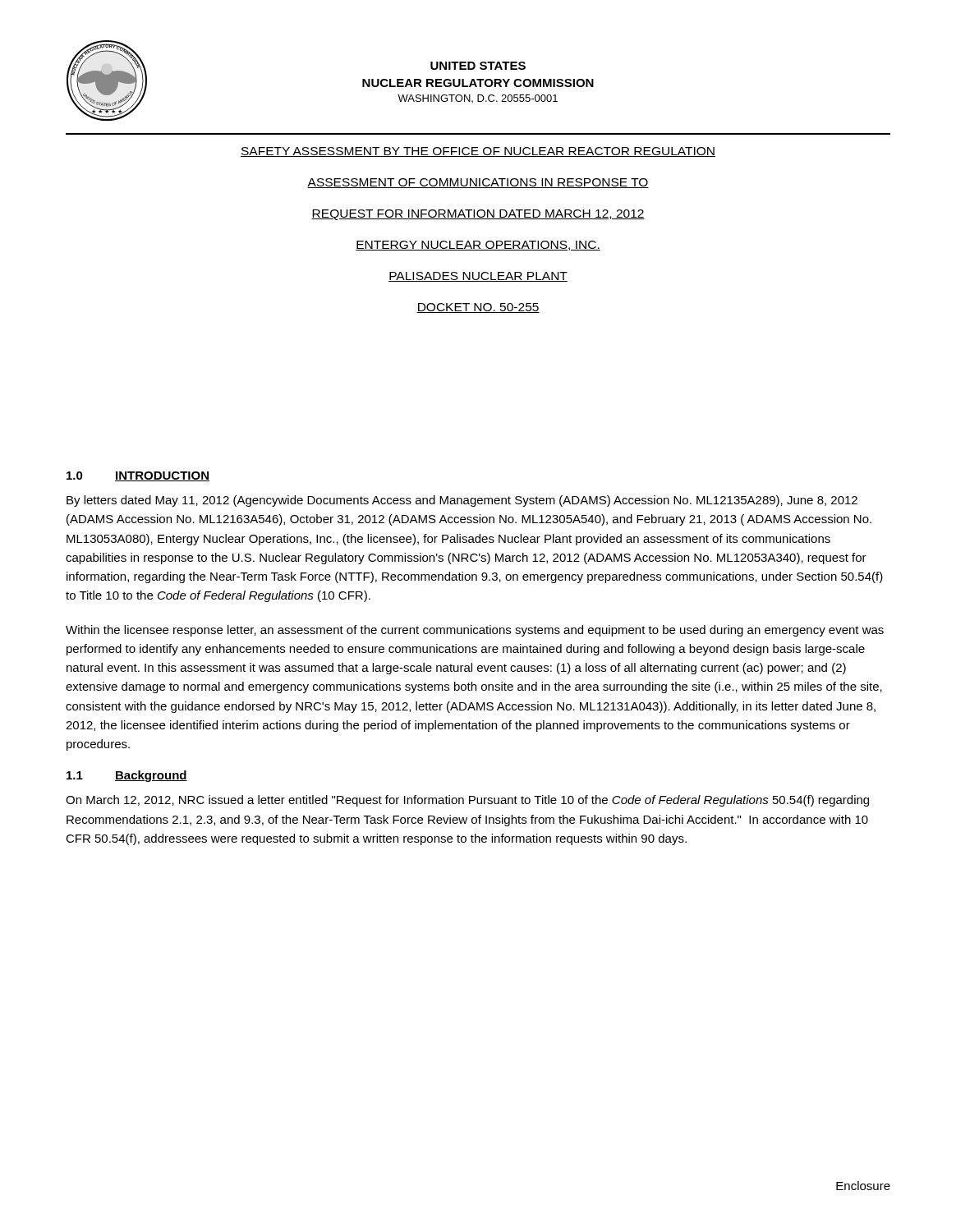956x1232 pixels.
Task: Select the logo
Action: click(x=111, y=82)
